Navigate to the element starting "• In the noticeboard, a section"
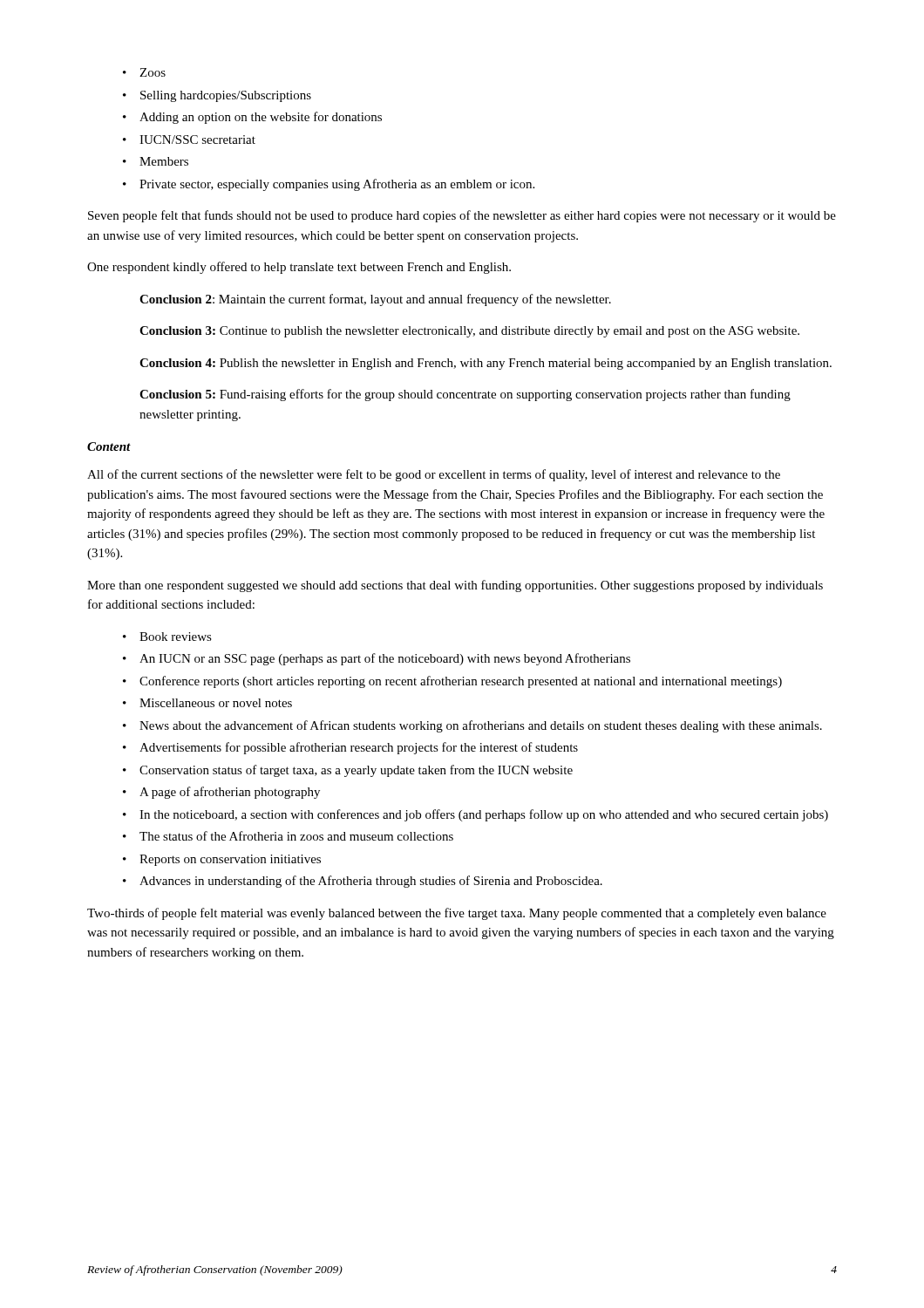924x1308 pixels. (479, 814)
